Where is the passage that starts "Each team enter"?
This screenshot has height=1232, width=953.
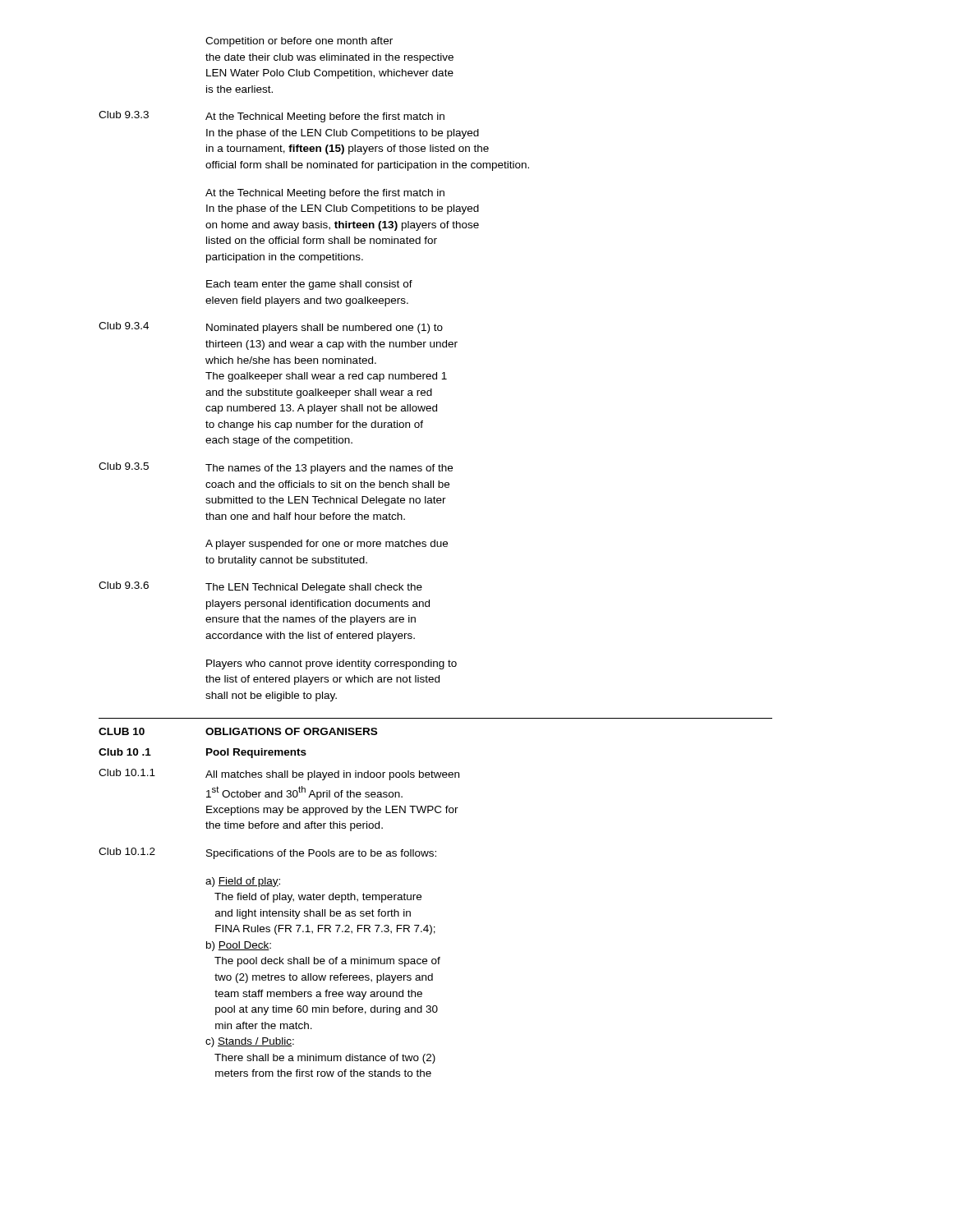pos(309,285)
